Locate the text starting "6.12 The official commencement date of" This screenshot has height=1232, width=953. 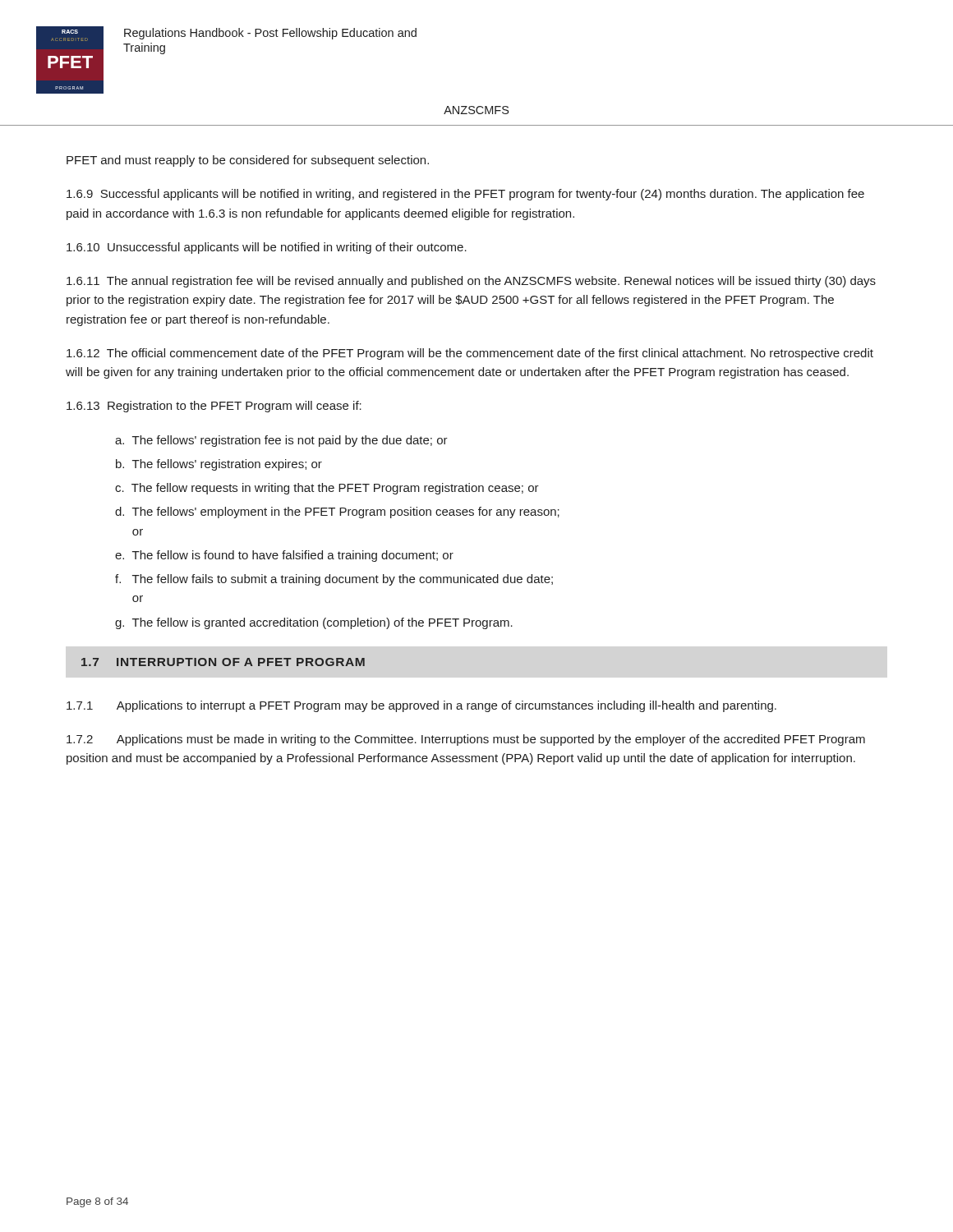pyautogui.click(x=470, y=362)
